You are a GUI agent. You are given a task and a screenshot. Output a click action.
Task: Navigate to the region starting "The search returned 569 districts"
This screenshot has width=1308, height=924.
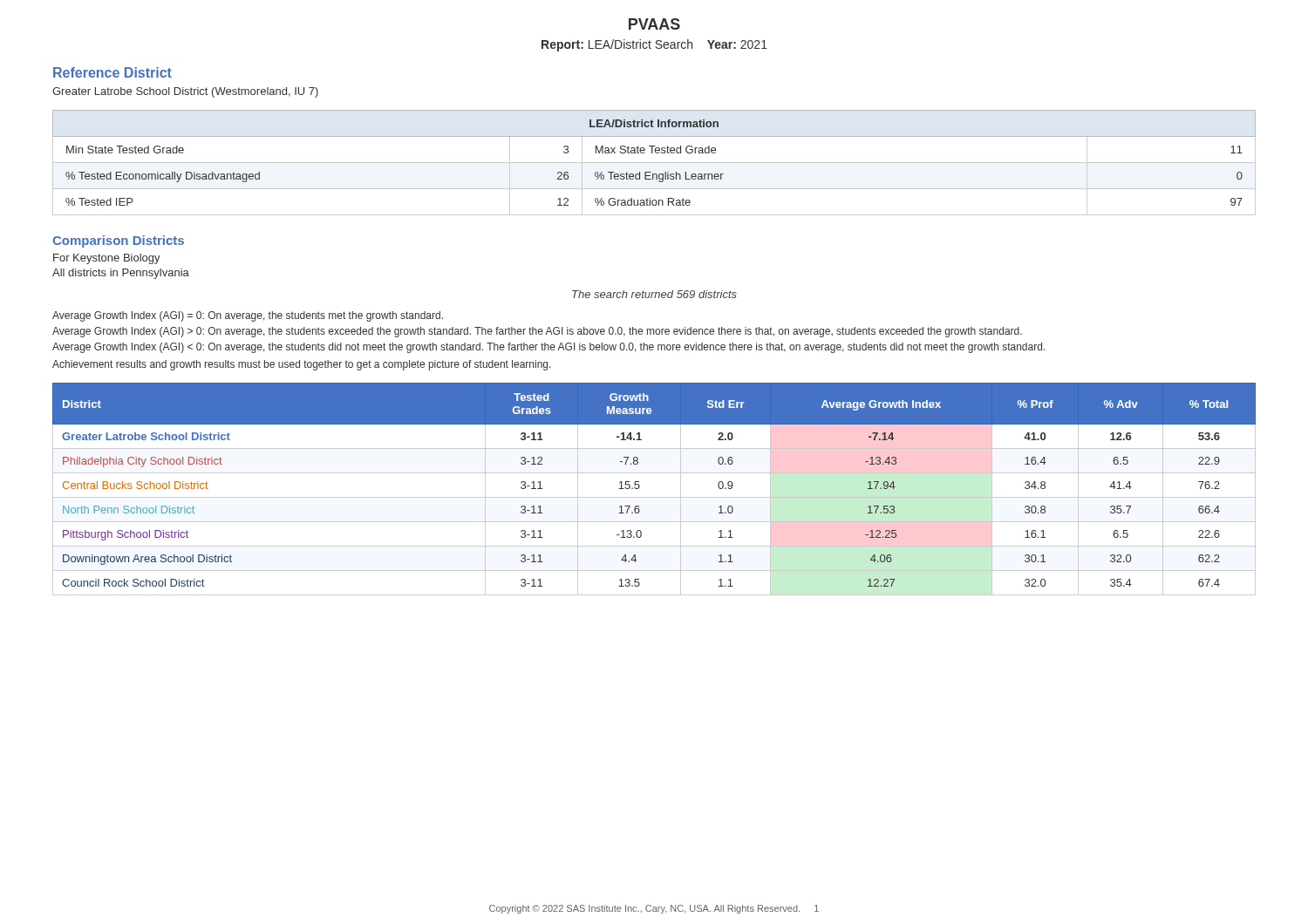point(654,294)
